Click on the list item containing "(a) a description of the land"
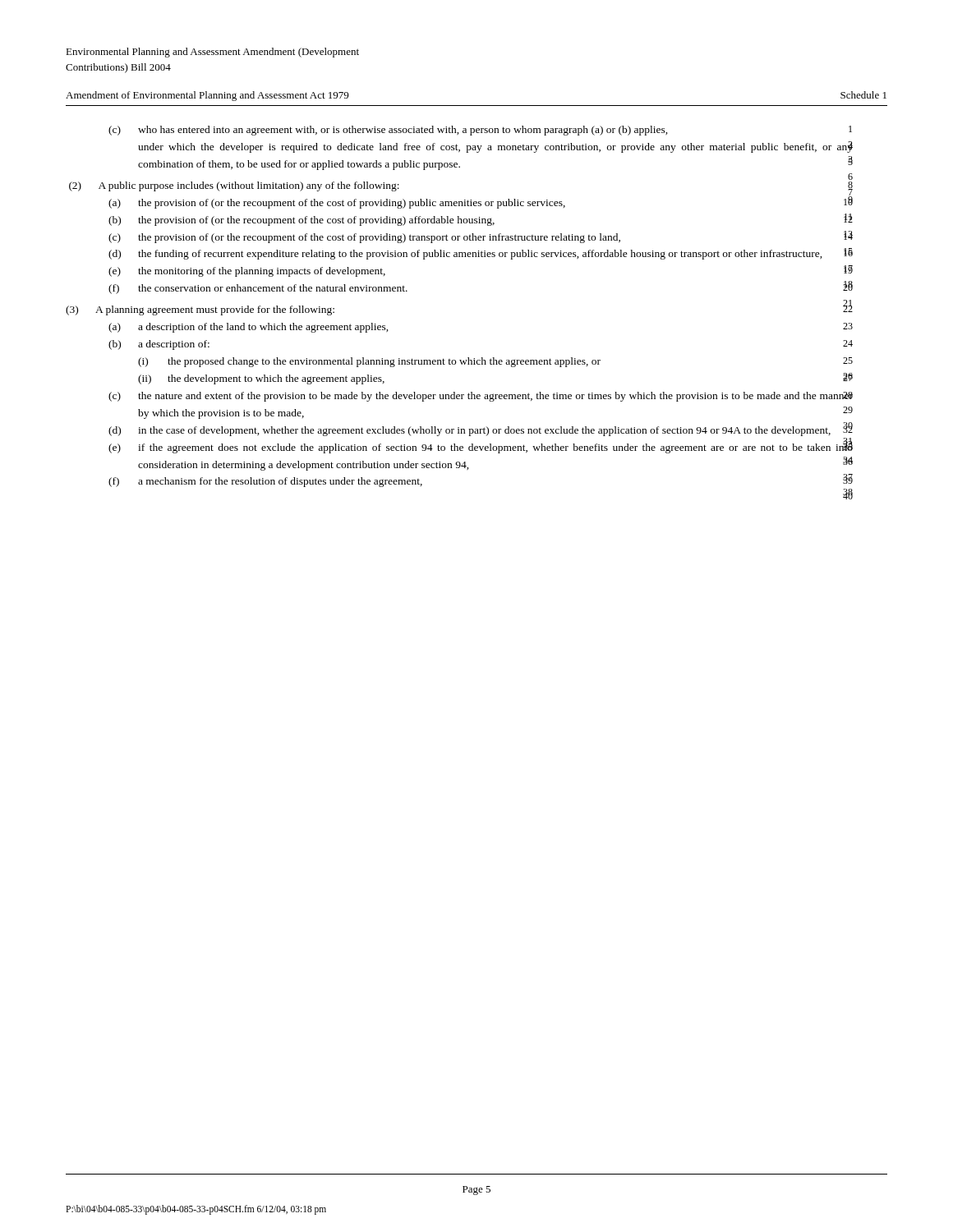Screen dimensions: 1232x953 [x=263, y=327]
